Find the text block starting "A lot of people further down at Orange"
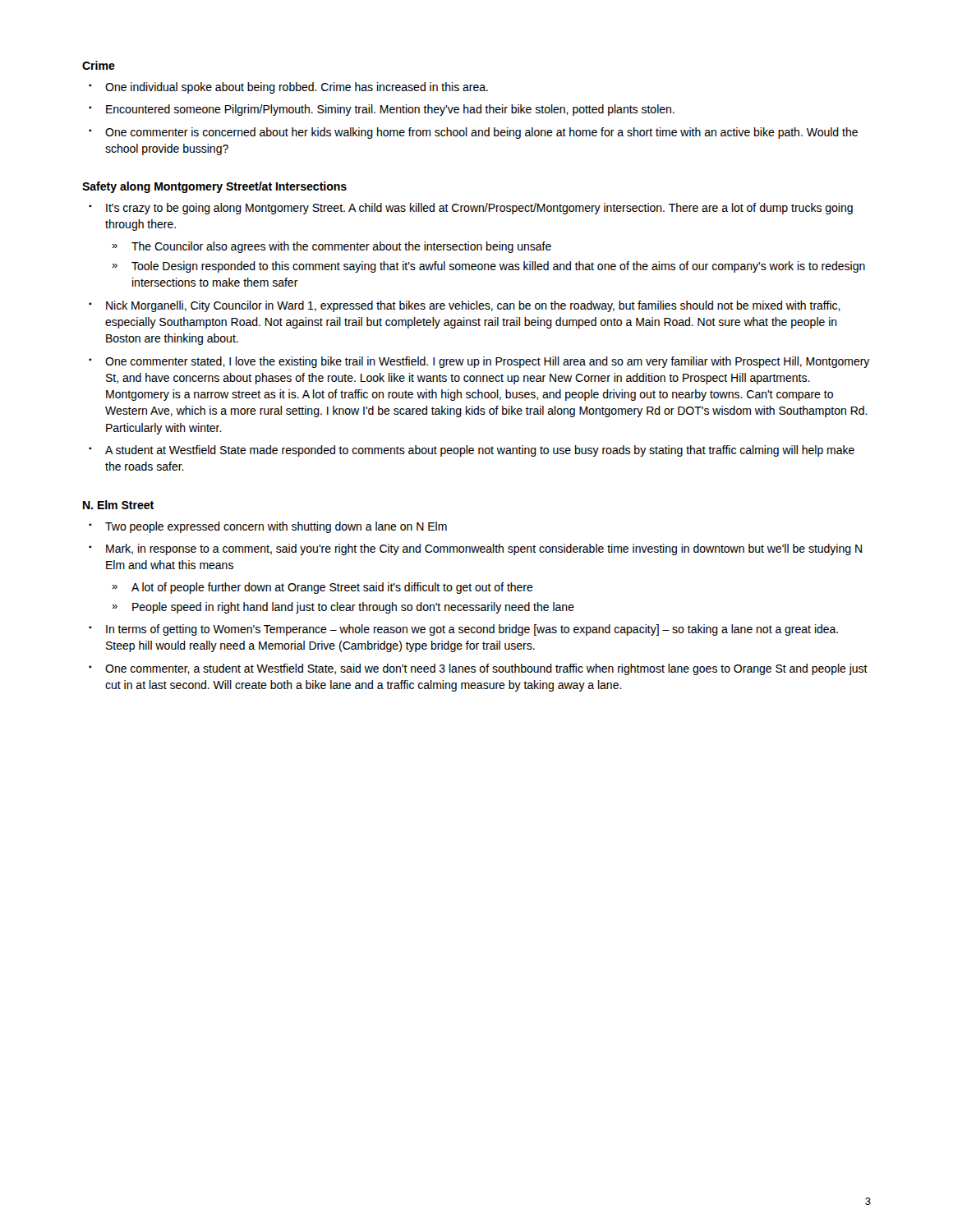Image resolution: width=953 pixels, height=1232 pixels. coord(332,587)
